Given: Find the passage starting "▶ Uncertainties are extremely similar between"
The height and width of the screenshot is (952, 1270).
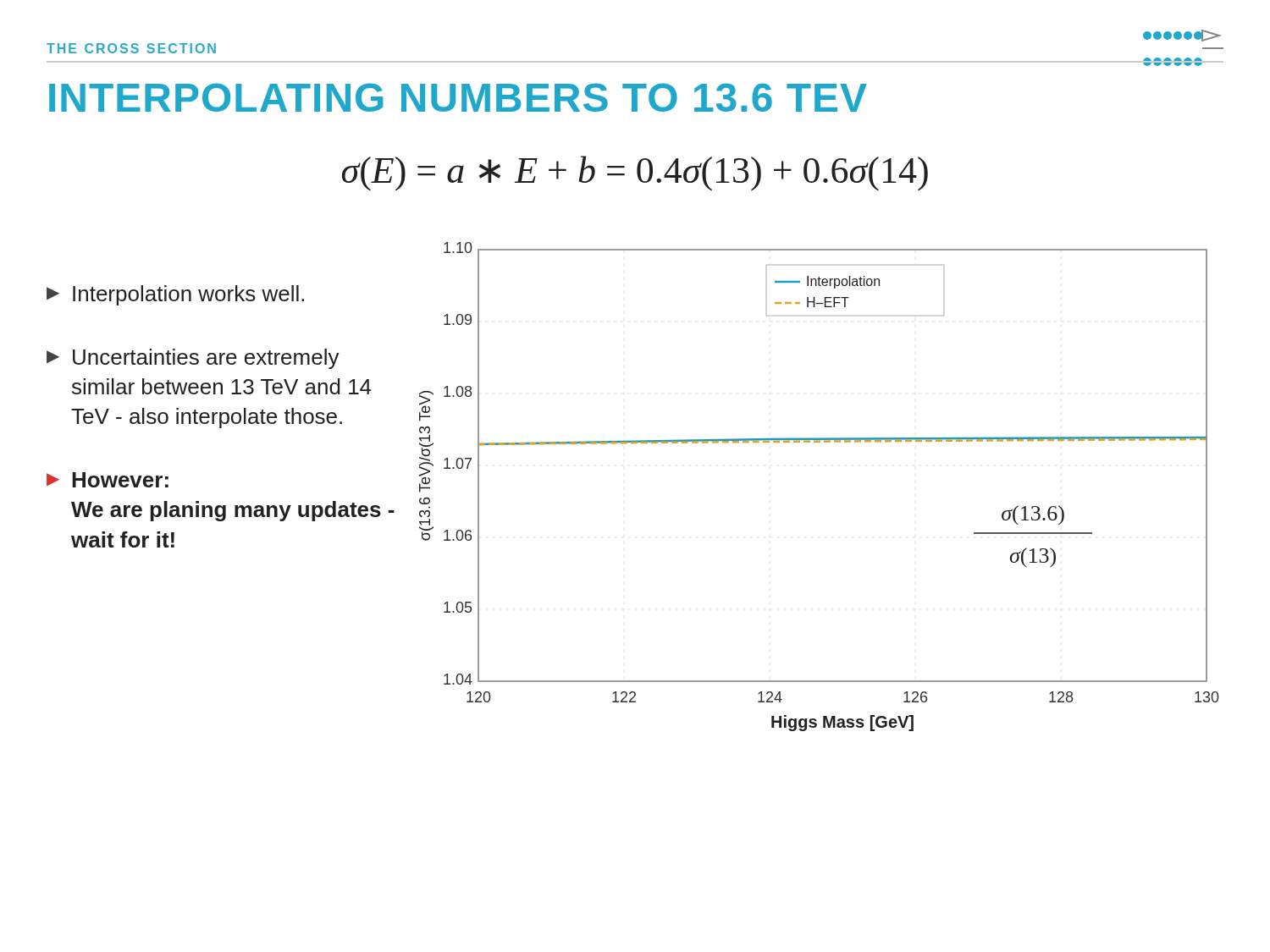Looking at the screenshot, I should pyautogui.click(x=224, y=387).
